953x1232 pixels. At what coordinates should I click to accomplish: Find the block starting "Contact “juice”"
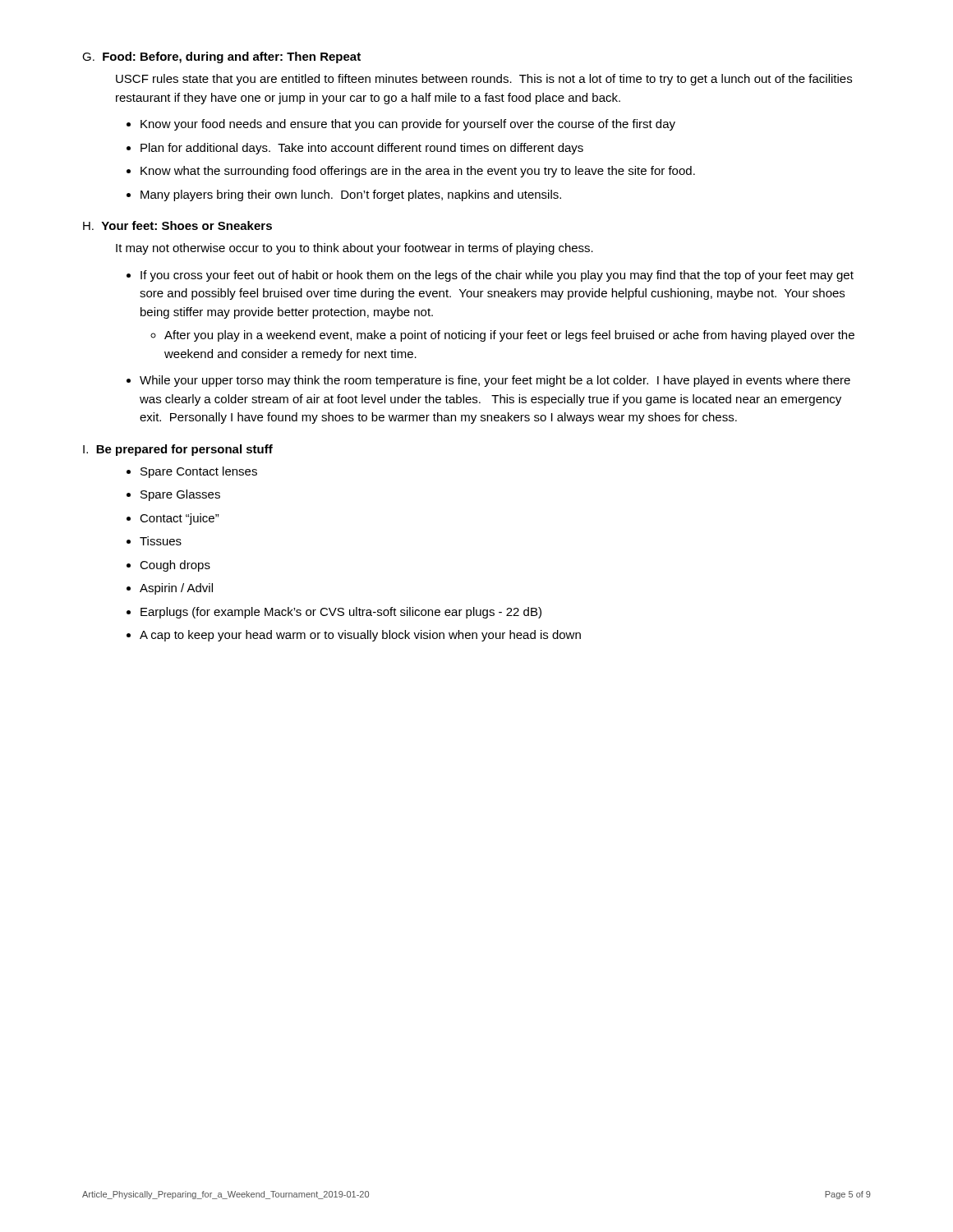tap(179, 517)
